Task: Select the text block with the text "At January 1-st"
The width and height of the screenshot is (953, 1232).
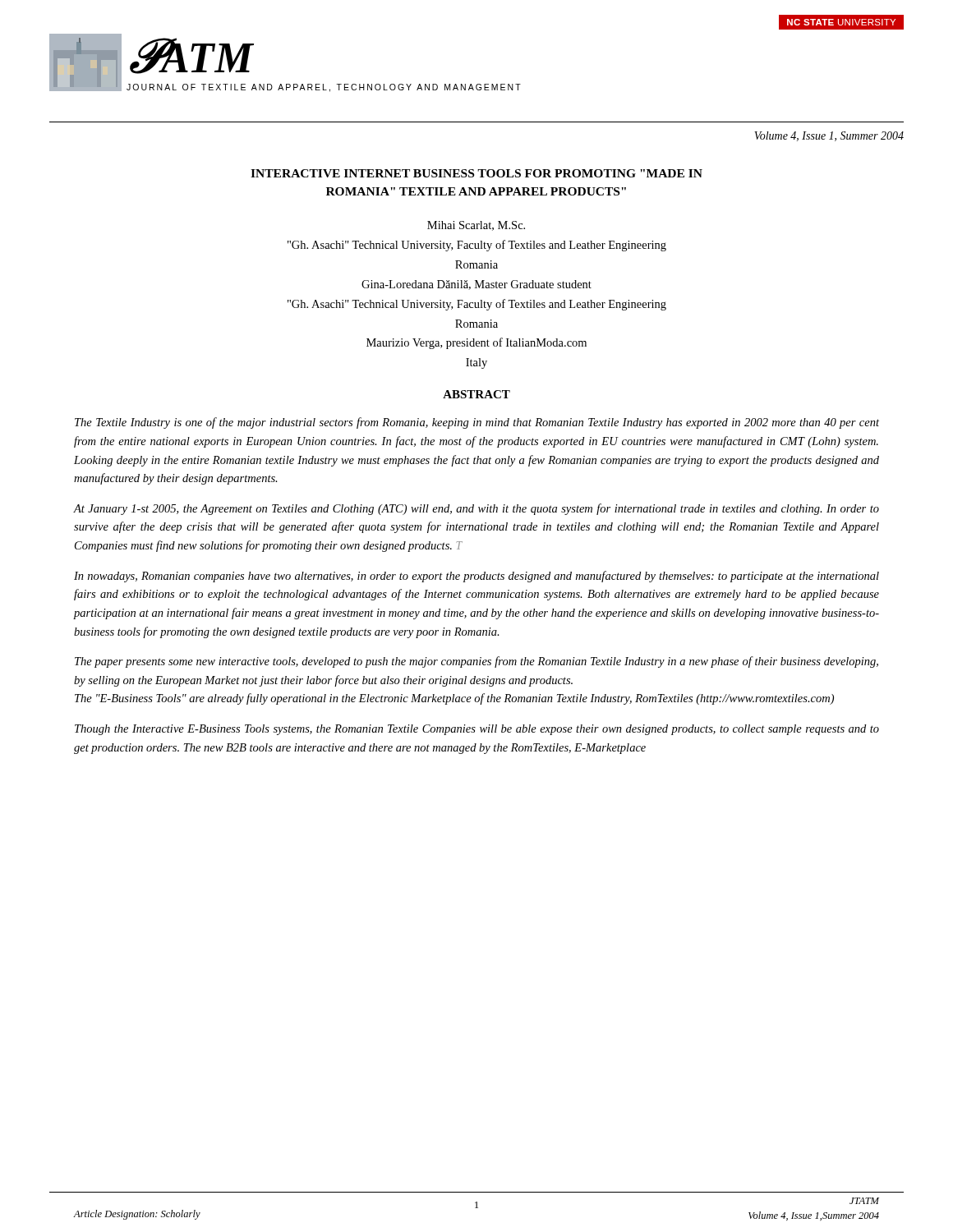Action: pyautogui.click(x=476, y=527)
